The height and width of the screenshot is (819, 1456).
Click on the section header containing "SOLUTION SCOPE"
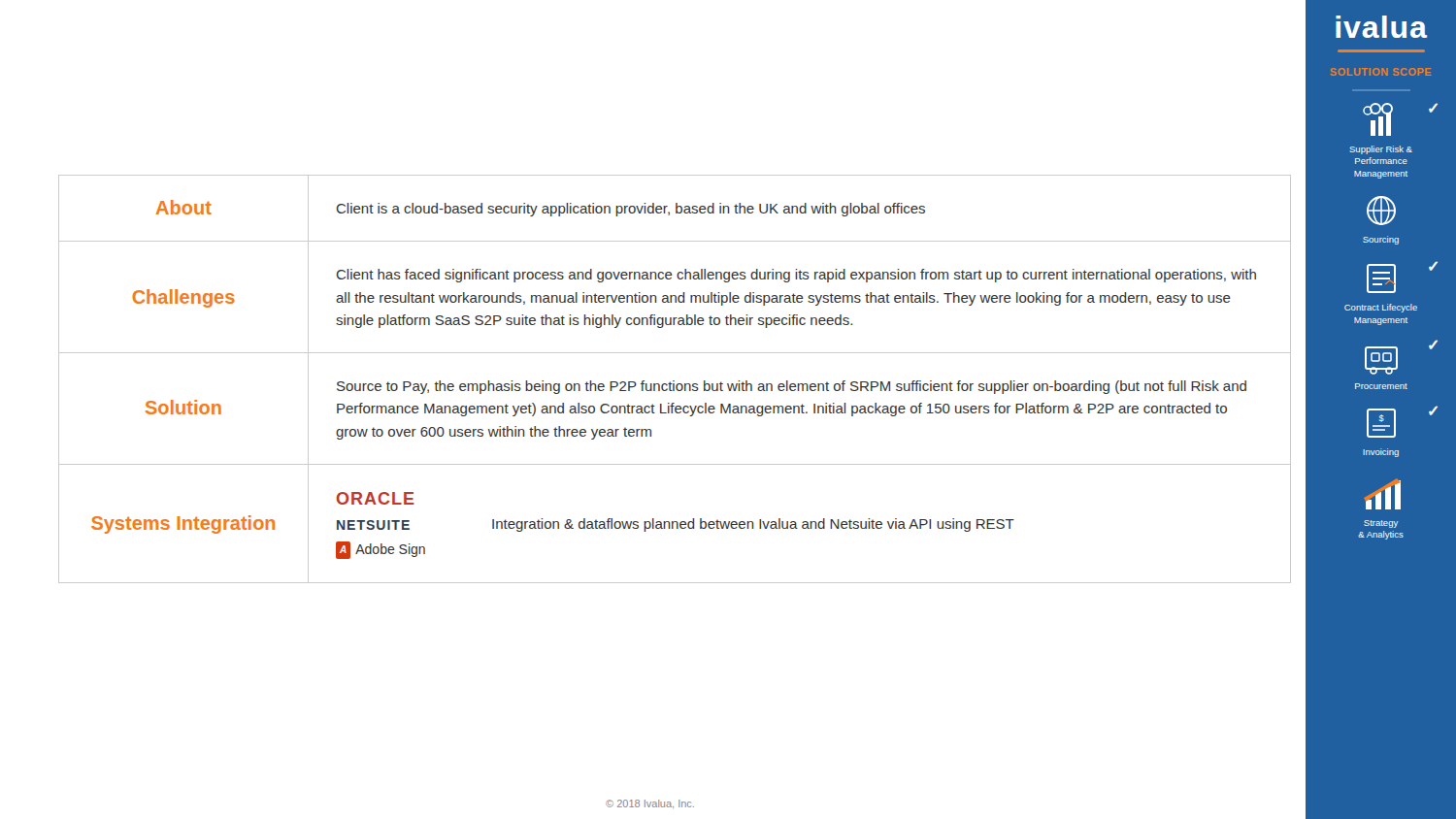(1381, 72)
